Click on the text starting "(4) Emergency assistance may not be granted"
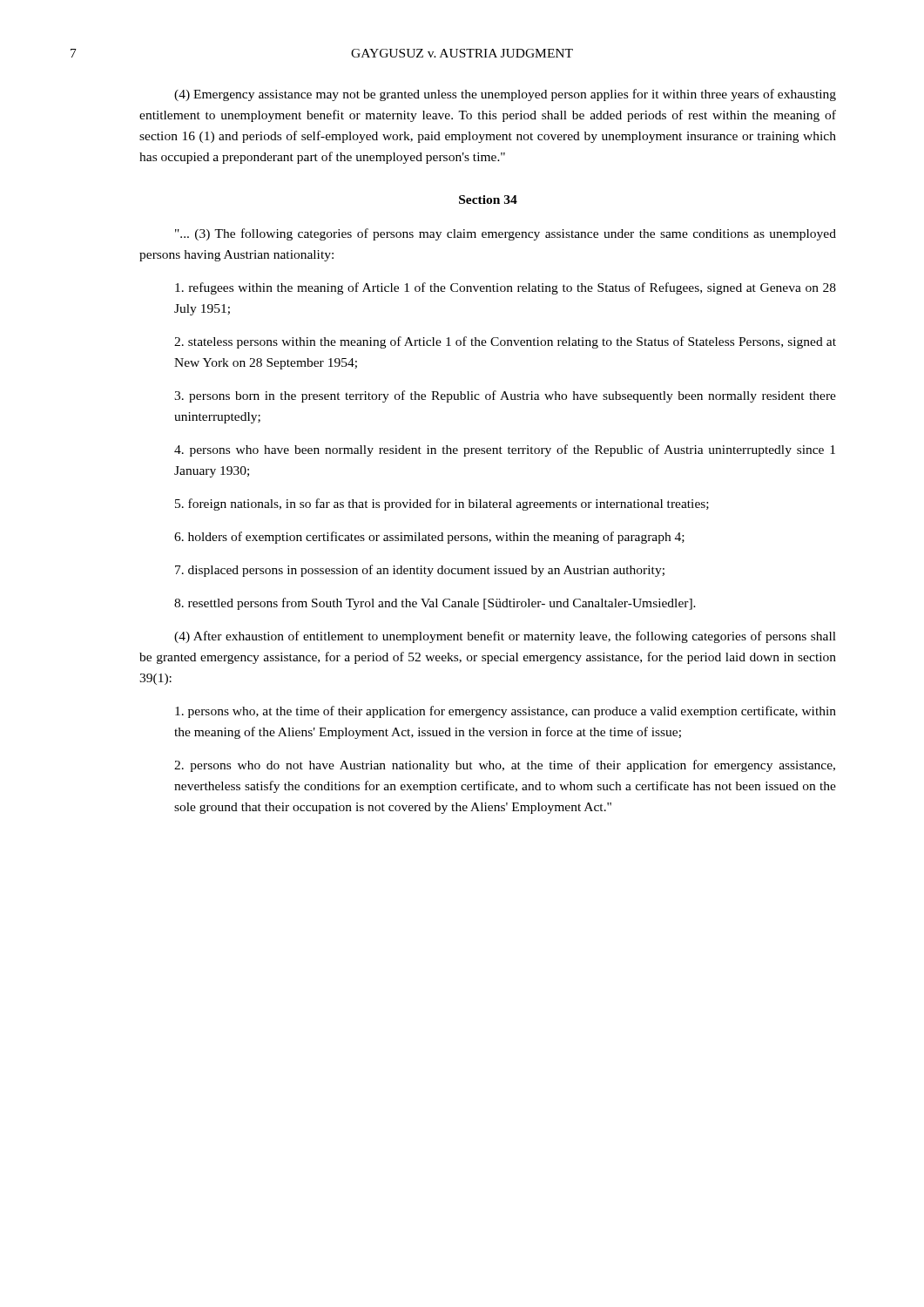This screenshot has height=1307, width=924. click(488, 125)
